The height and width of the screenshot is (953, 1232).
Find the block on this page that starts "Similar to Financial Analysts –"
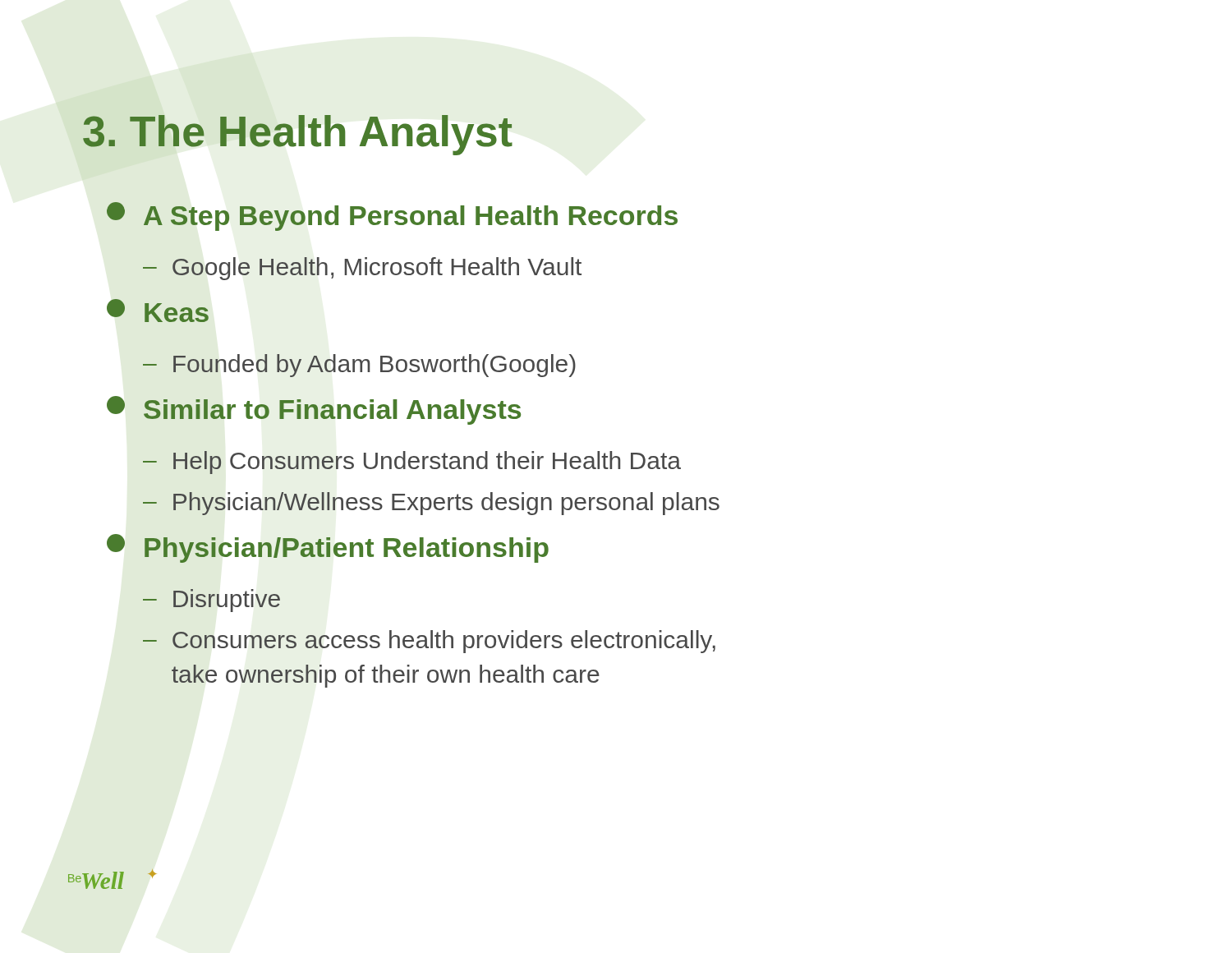click(414, 455)
